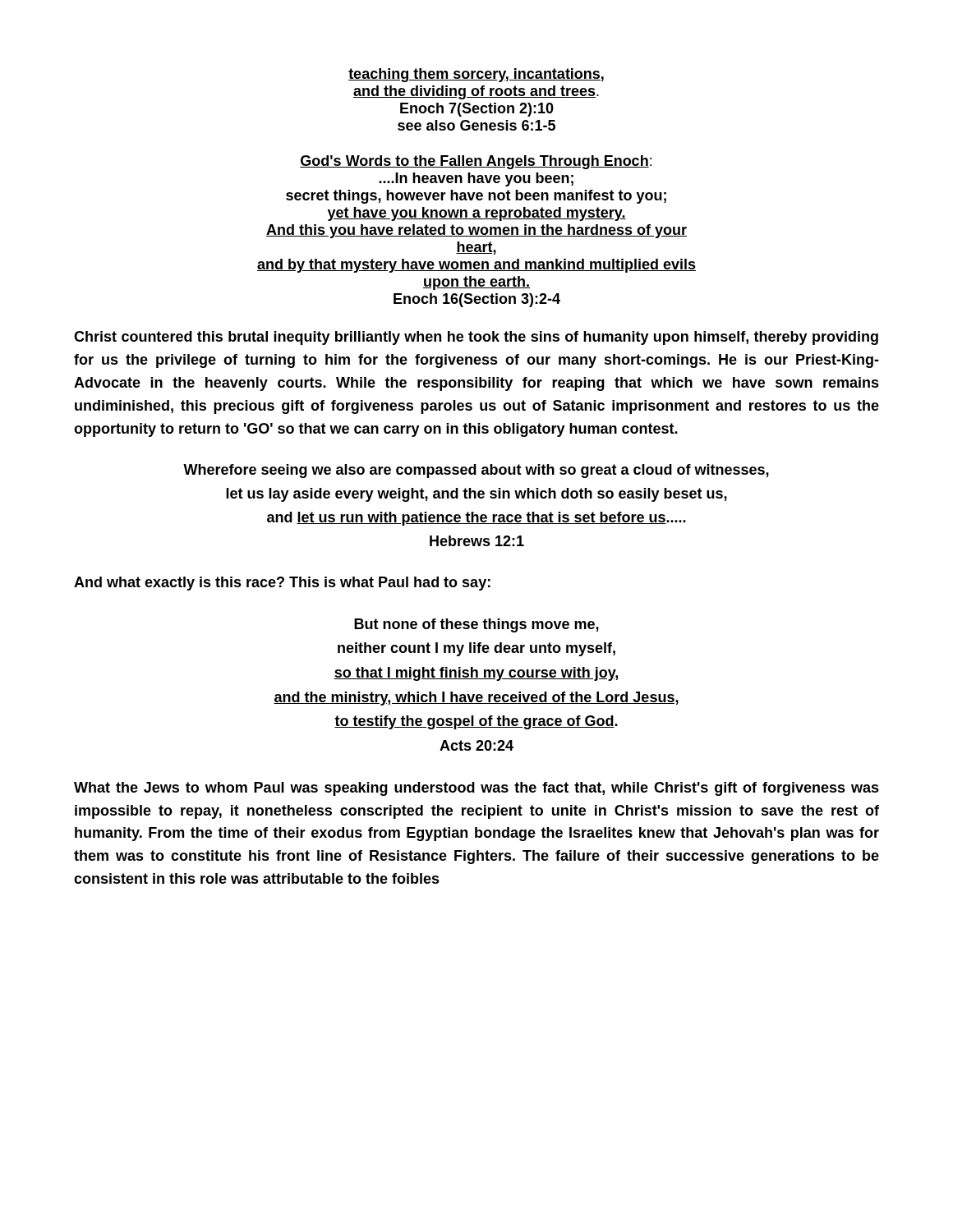Select the block starting "God's Words to the Fallen Angels Through"

(476, 230)
